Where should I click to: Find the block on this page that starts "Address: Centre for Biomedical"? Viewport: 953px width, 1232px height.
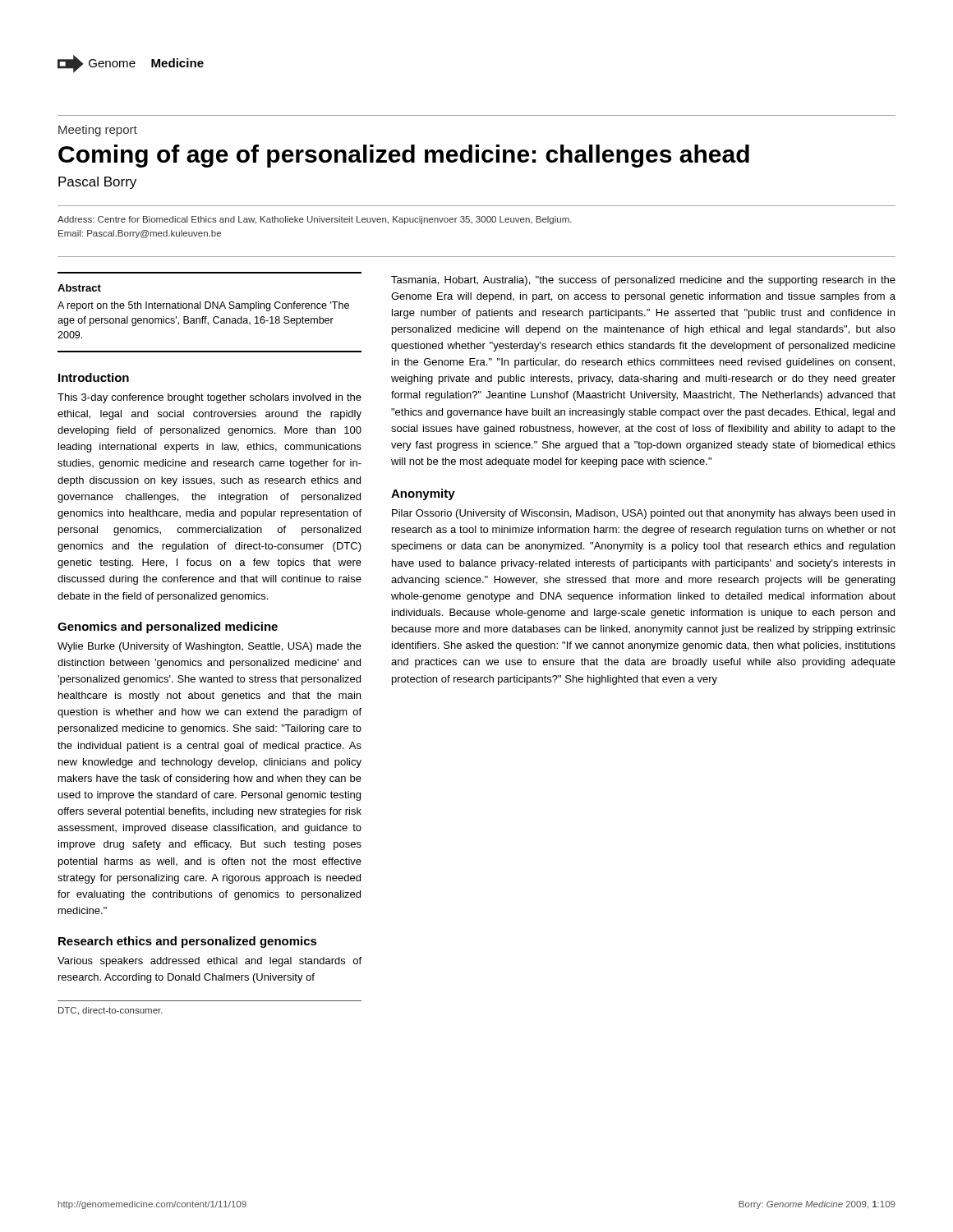coord(315,226)
